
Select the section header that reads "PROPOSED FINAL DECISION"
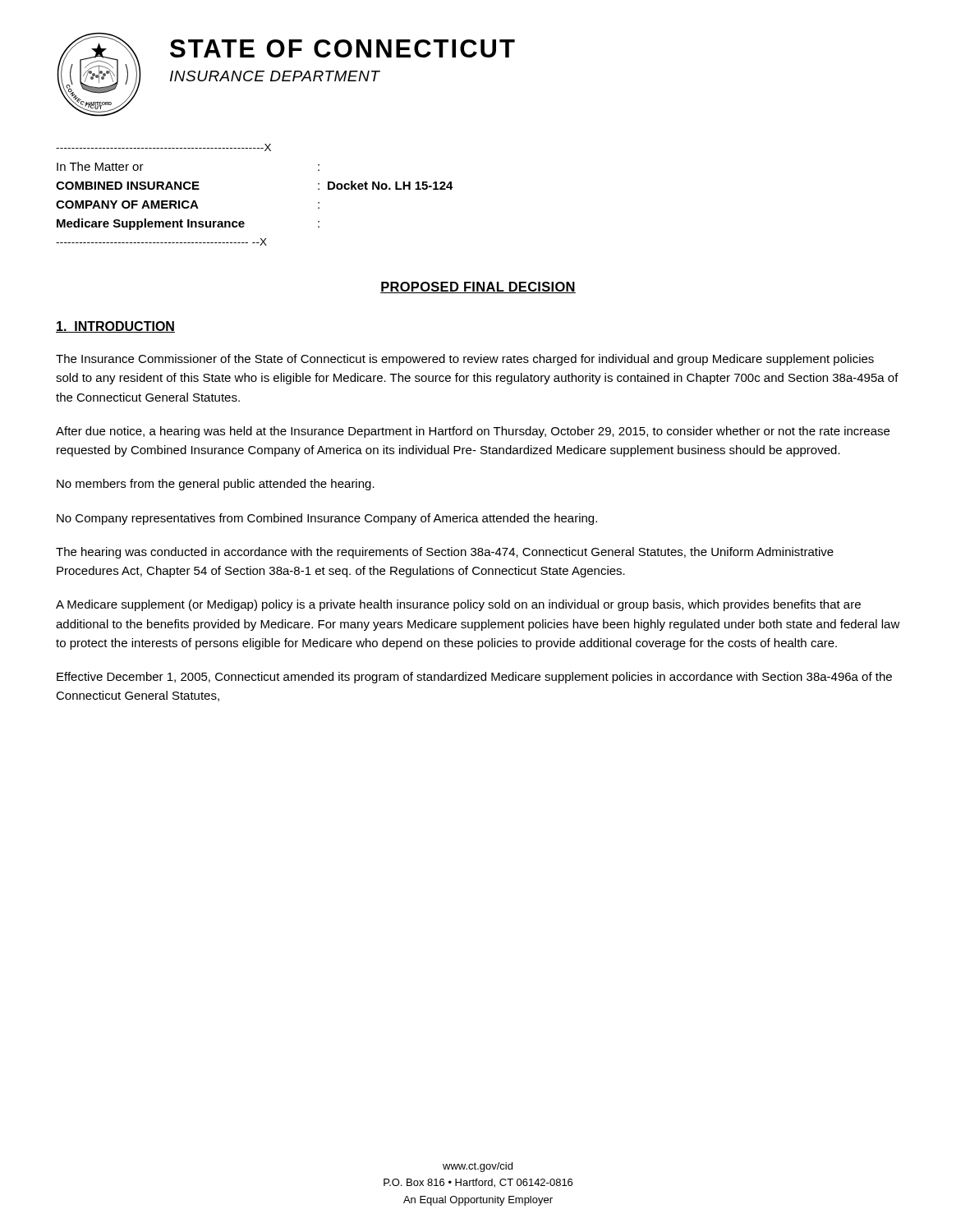tap(478, 287)
